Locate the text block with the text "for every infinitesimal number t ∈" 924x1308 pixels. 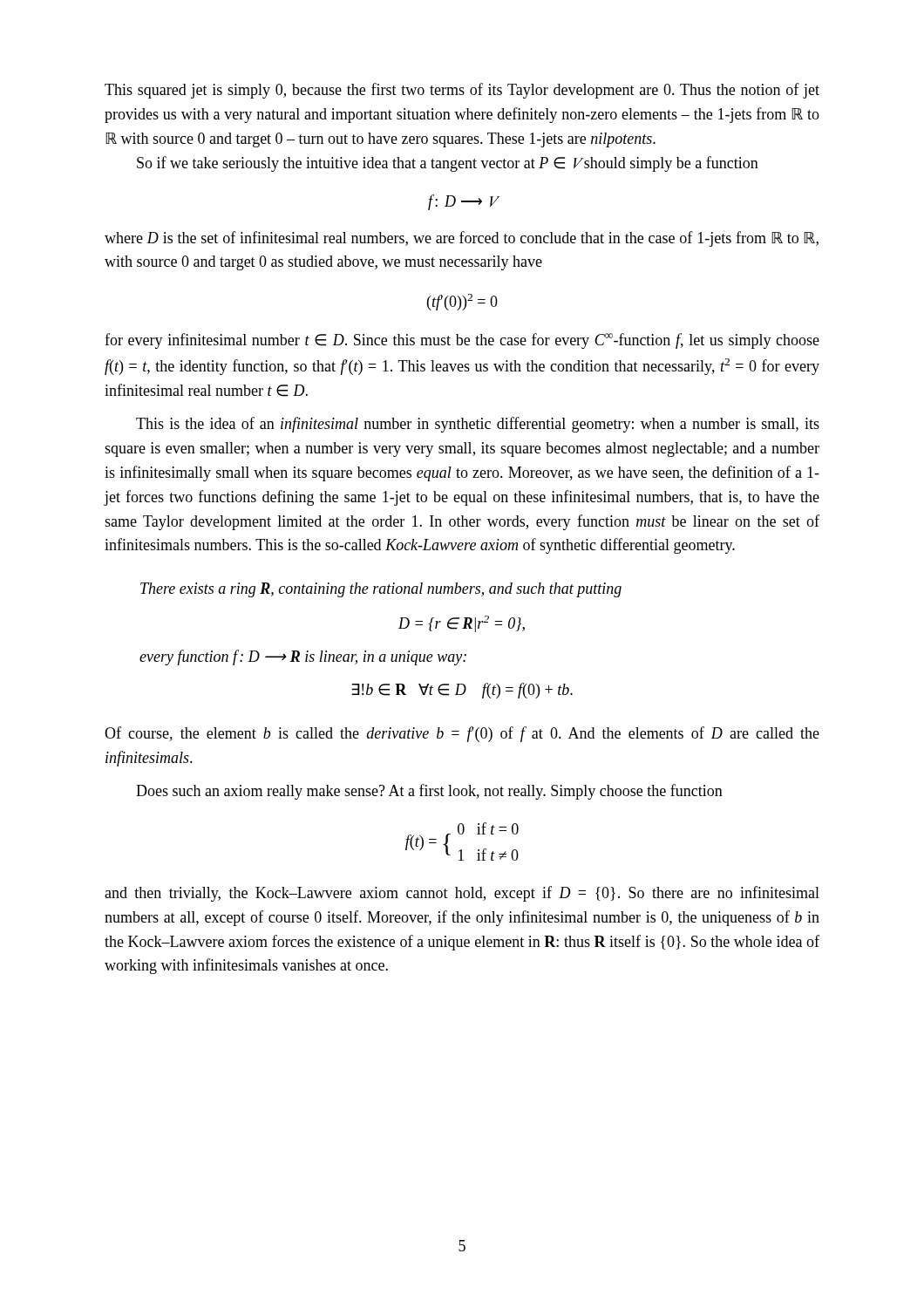point(462,443)
